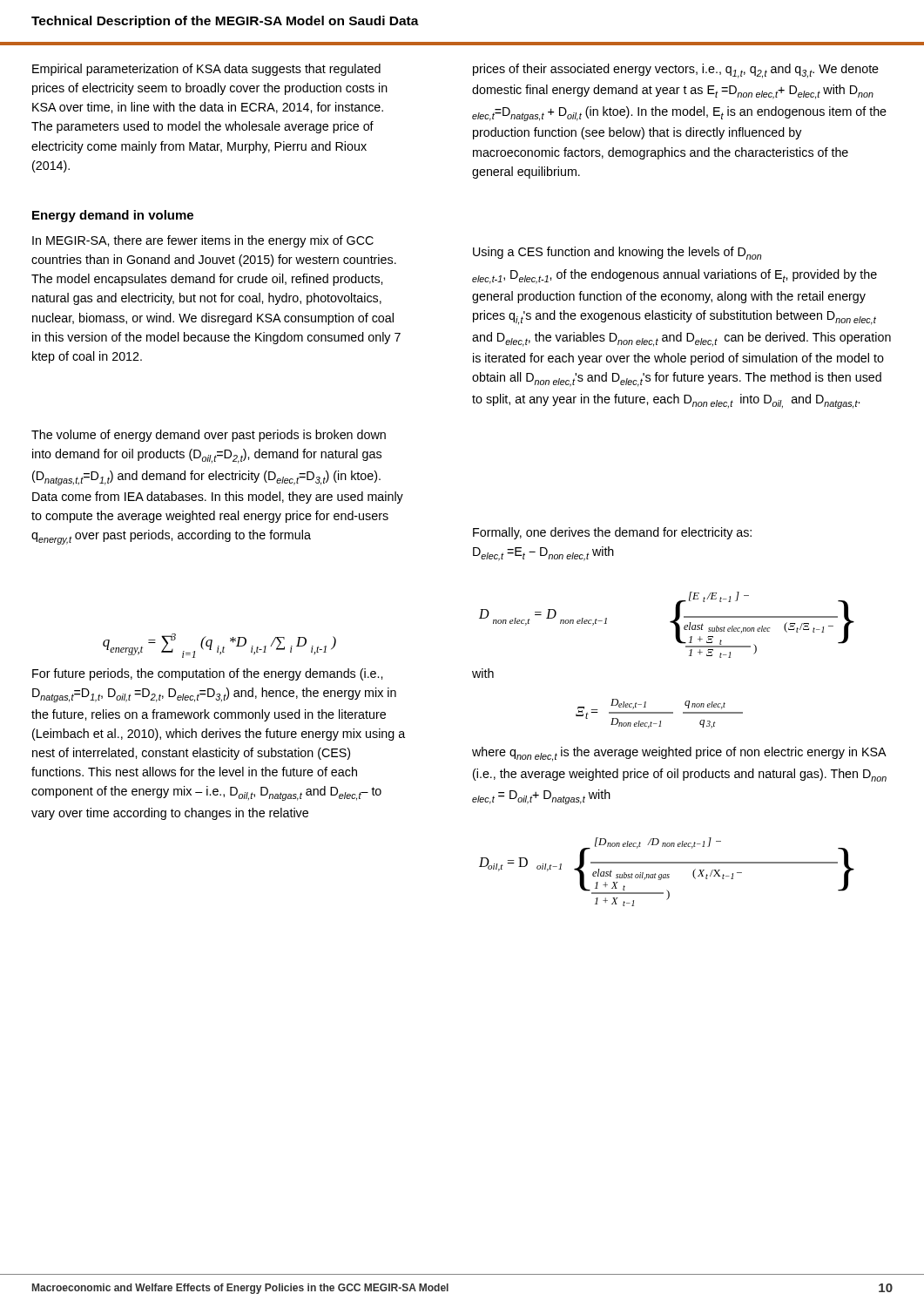Select the formula that reads "Ξ t = D elec,t−1"
Image resolution: width=924 pixels, height=1307 pixels.
(x=682, y=711)
